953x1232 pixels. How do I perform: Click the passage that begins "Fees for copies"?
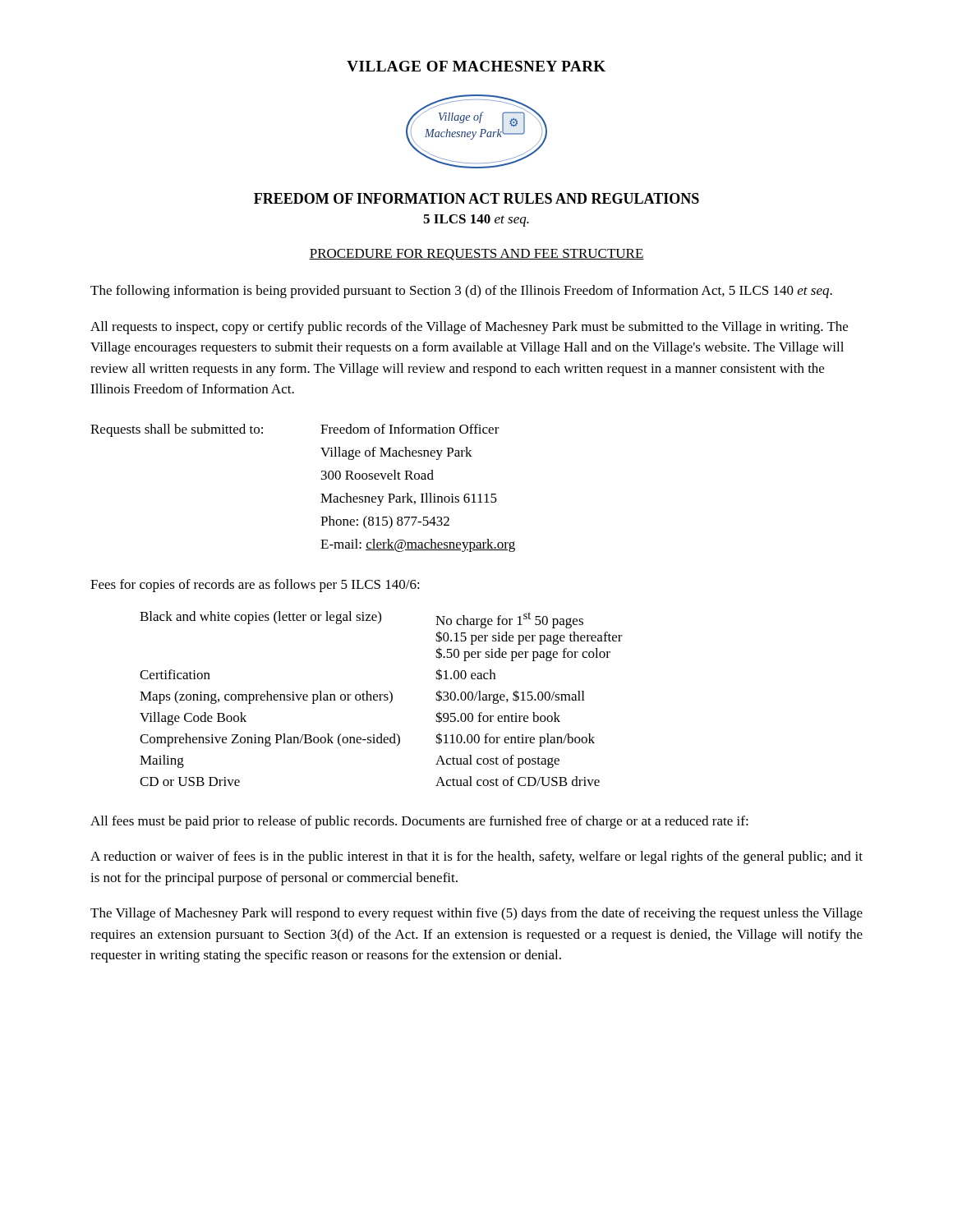255,584
